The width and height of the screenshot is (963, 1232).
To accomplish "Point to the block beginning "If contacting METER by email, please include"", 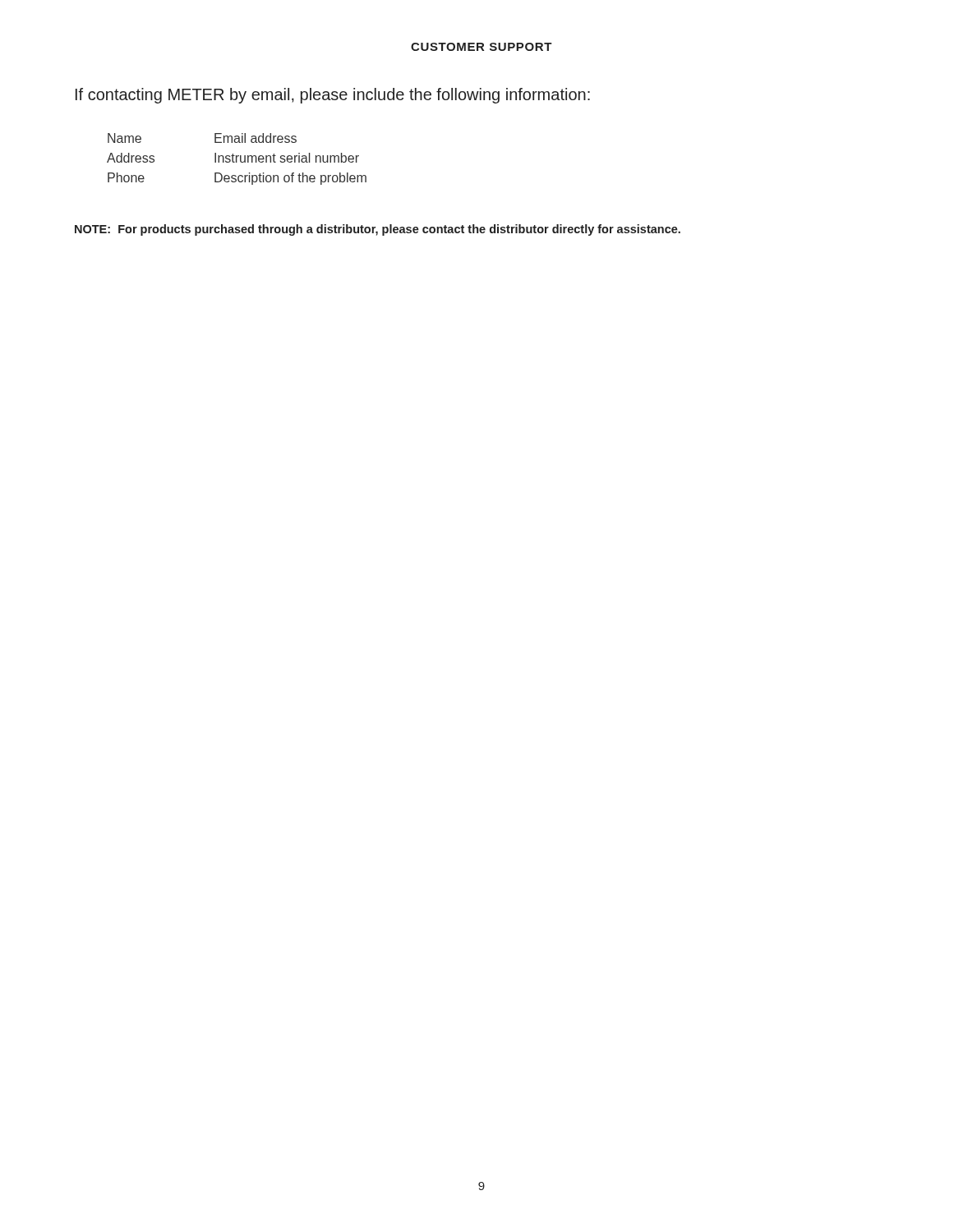I will point(332,94).
